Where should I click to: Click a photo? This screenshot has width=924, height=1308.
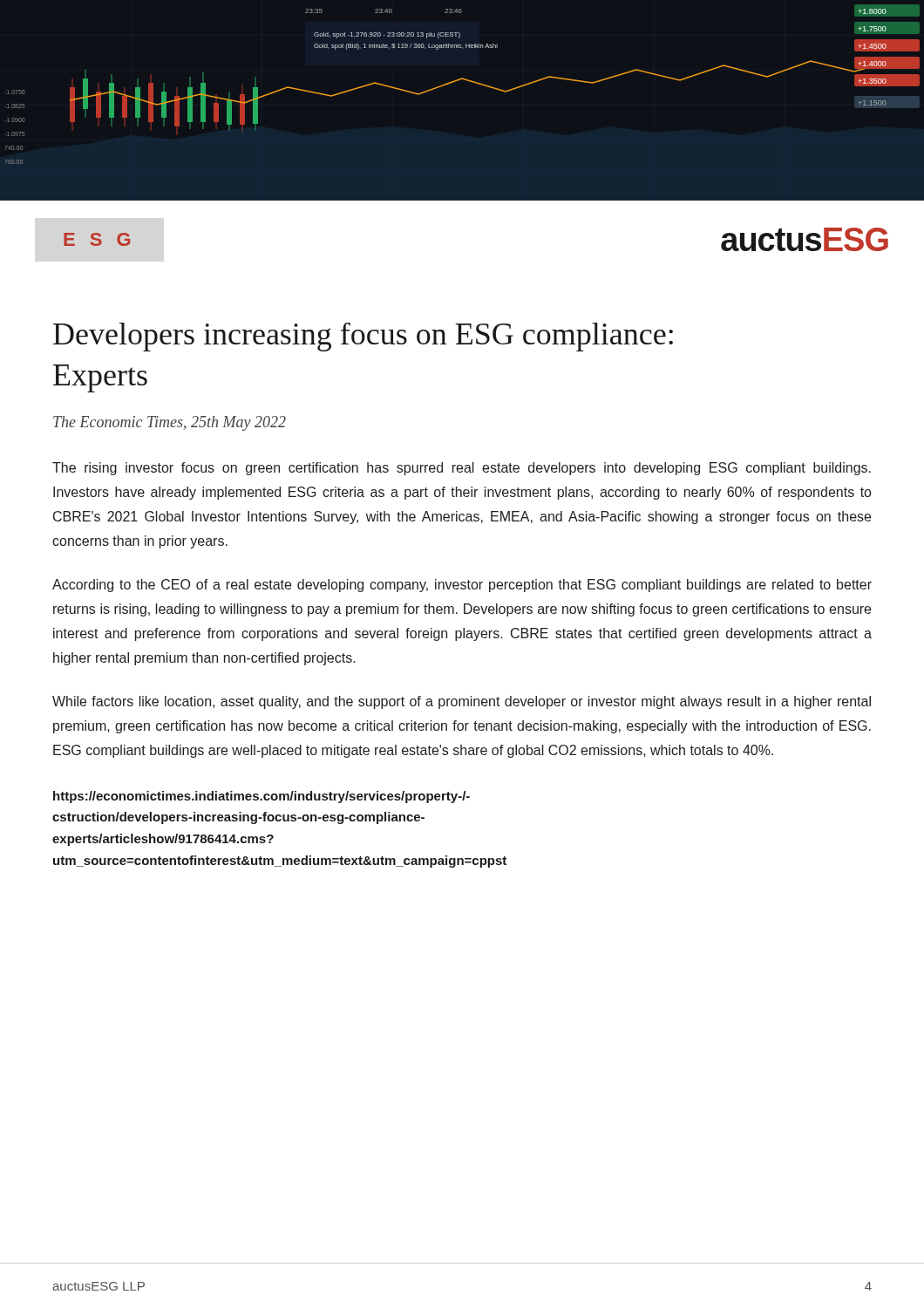462,100
